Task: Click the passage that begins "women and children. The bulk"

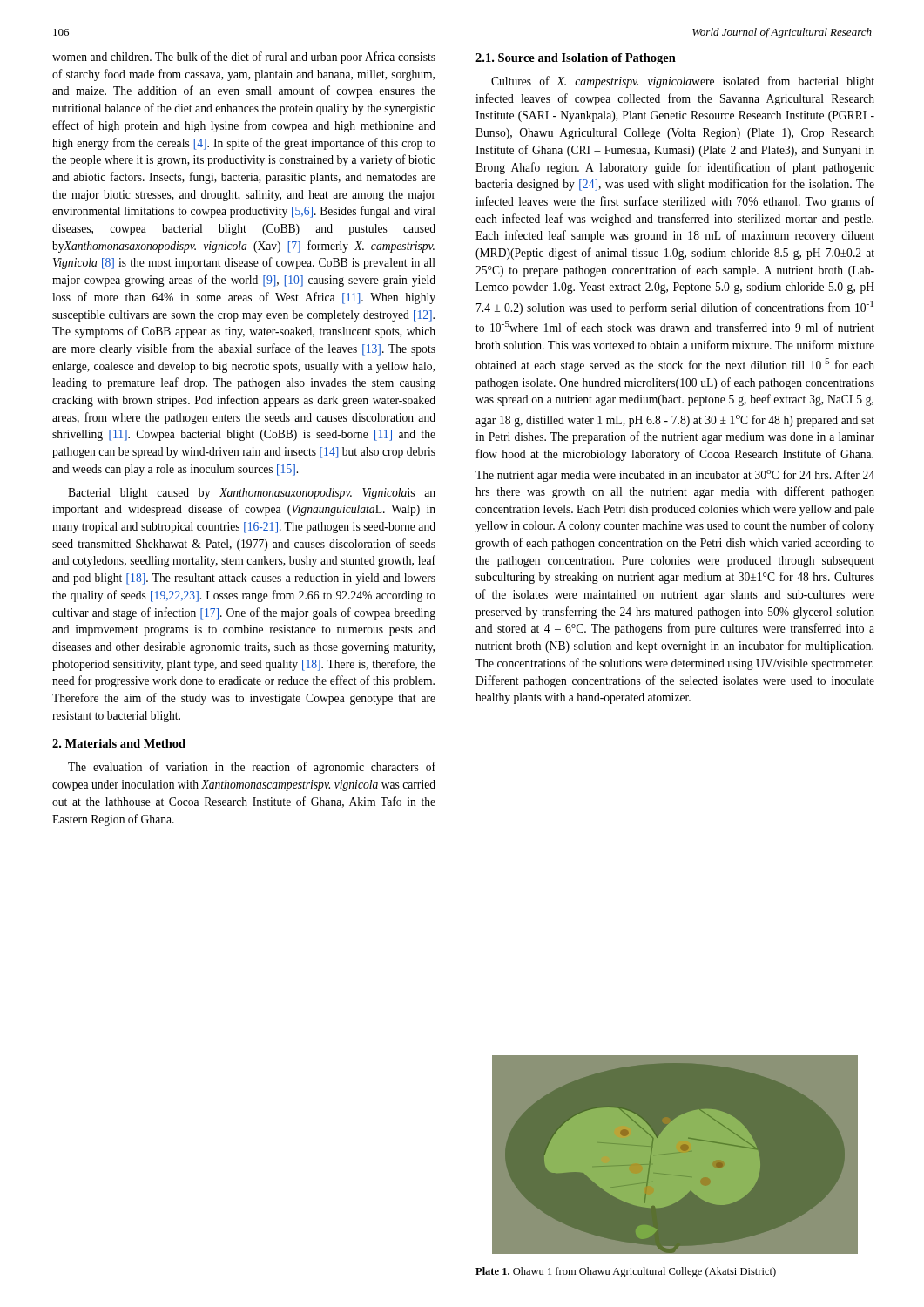Action: [244, 387]
